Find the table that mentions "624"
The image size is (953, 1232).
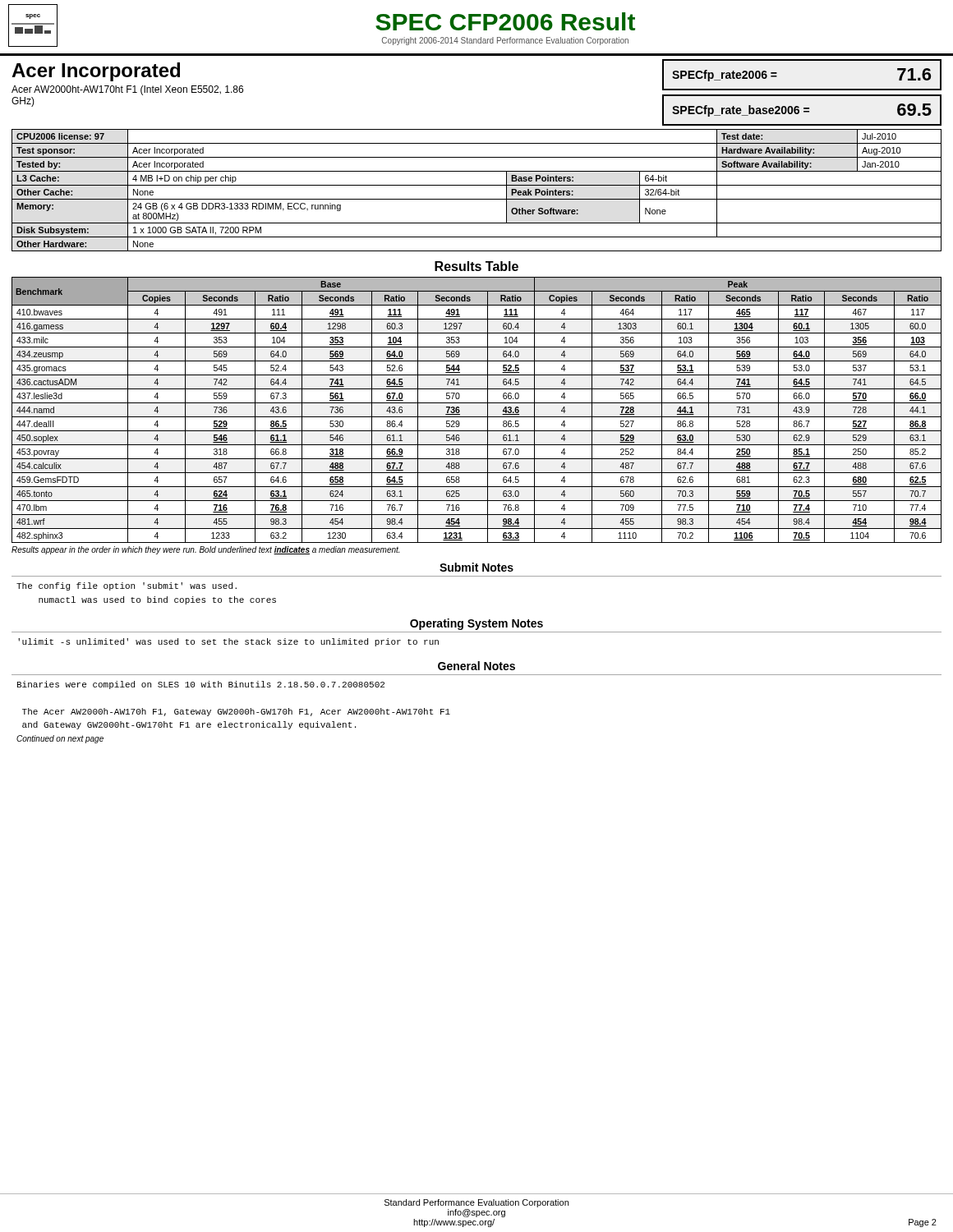476,416
